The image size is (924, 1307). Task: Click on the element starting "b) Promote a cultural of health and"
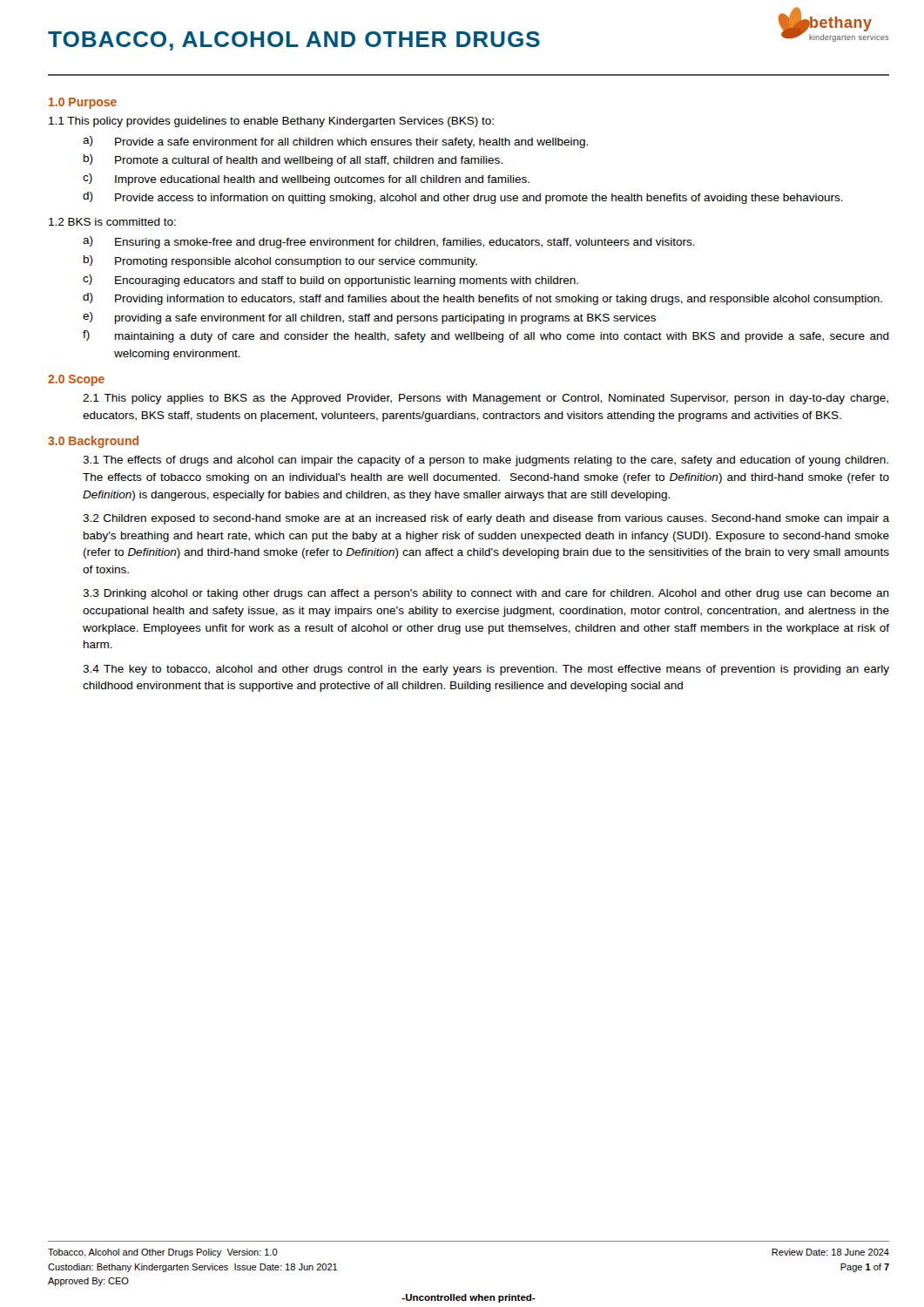[x=486, y=160]
